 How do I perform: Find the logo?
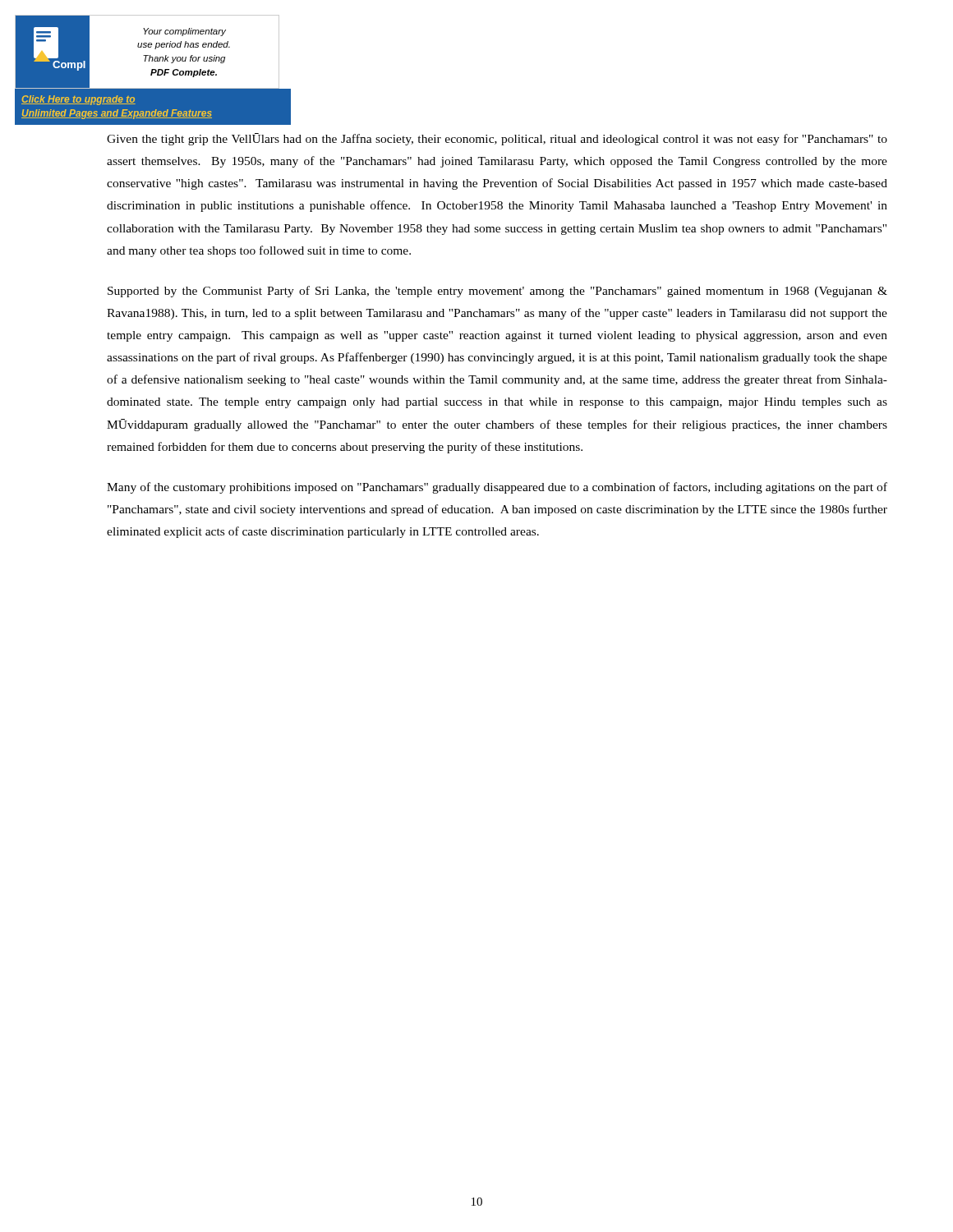(147, 52)
